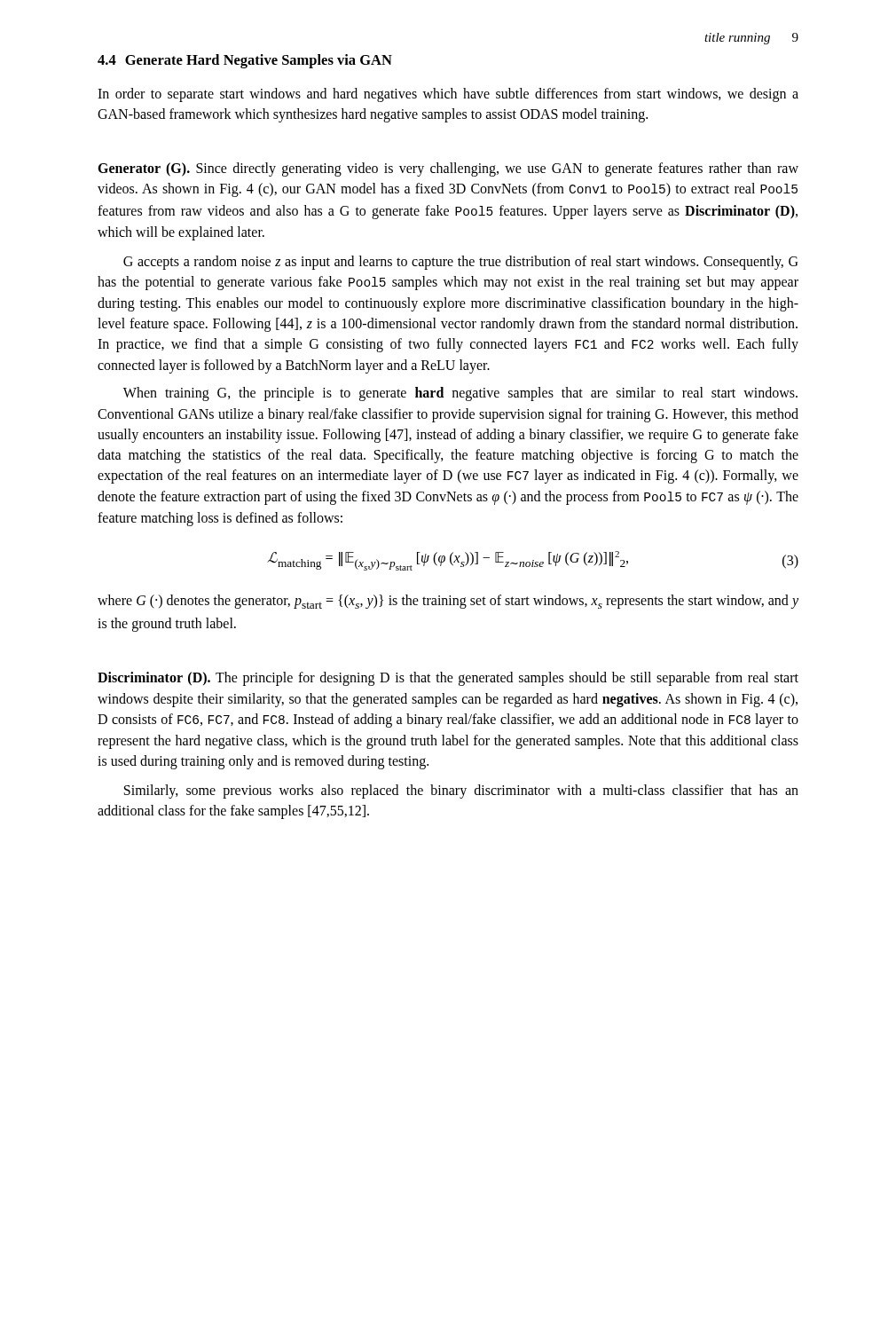This screenshot has height=1331, width=896.
Task: Select the passage starting "In order to separate start"
Action: [x=448, y=104]
